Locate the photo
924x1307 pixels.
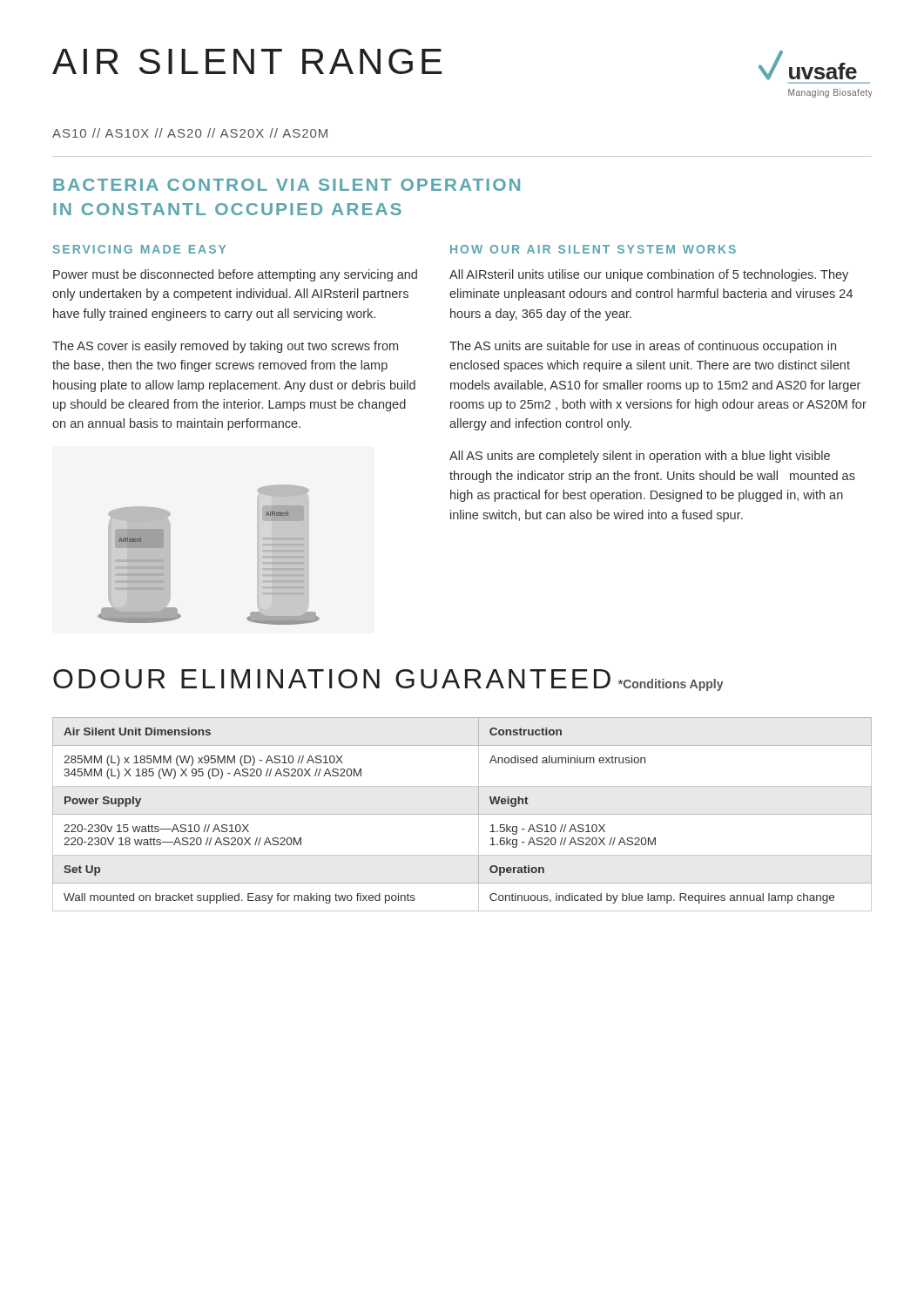coord(213,540)
